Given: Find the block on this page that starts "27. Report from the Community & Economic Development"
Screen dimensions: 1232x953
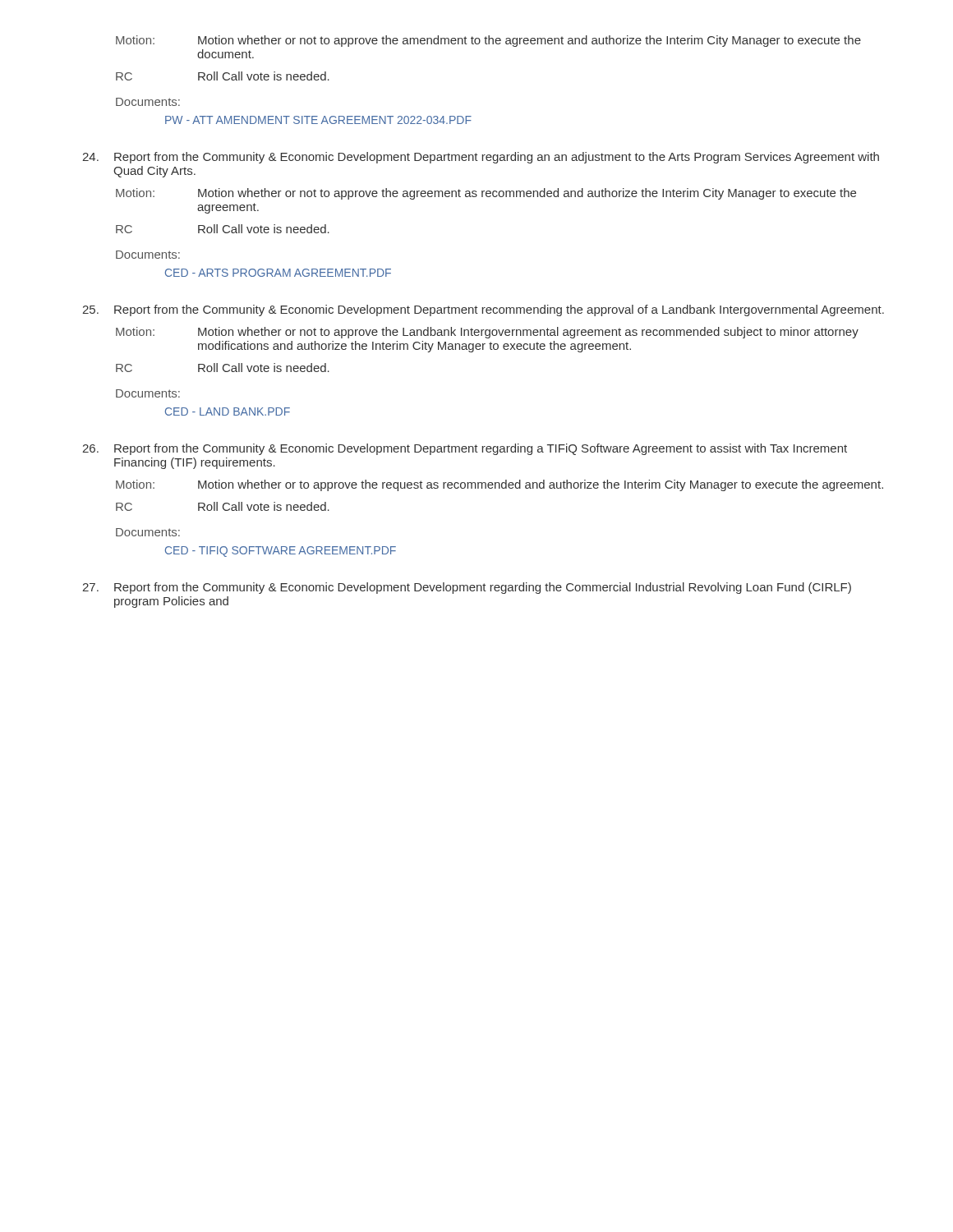Looking at the screenshot, I should pos(485,594).
